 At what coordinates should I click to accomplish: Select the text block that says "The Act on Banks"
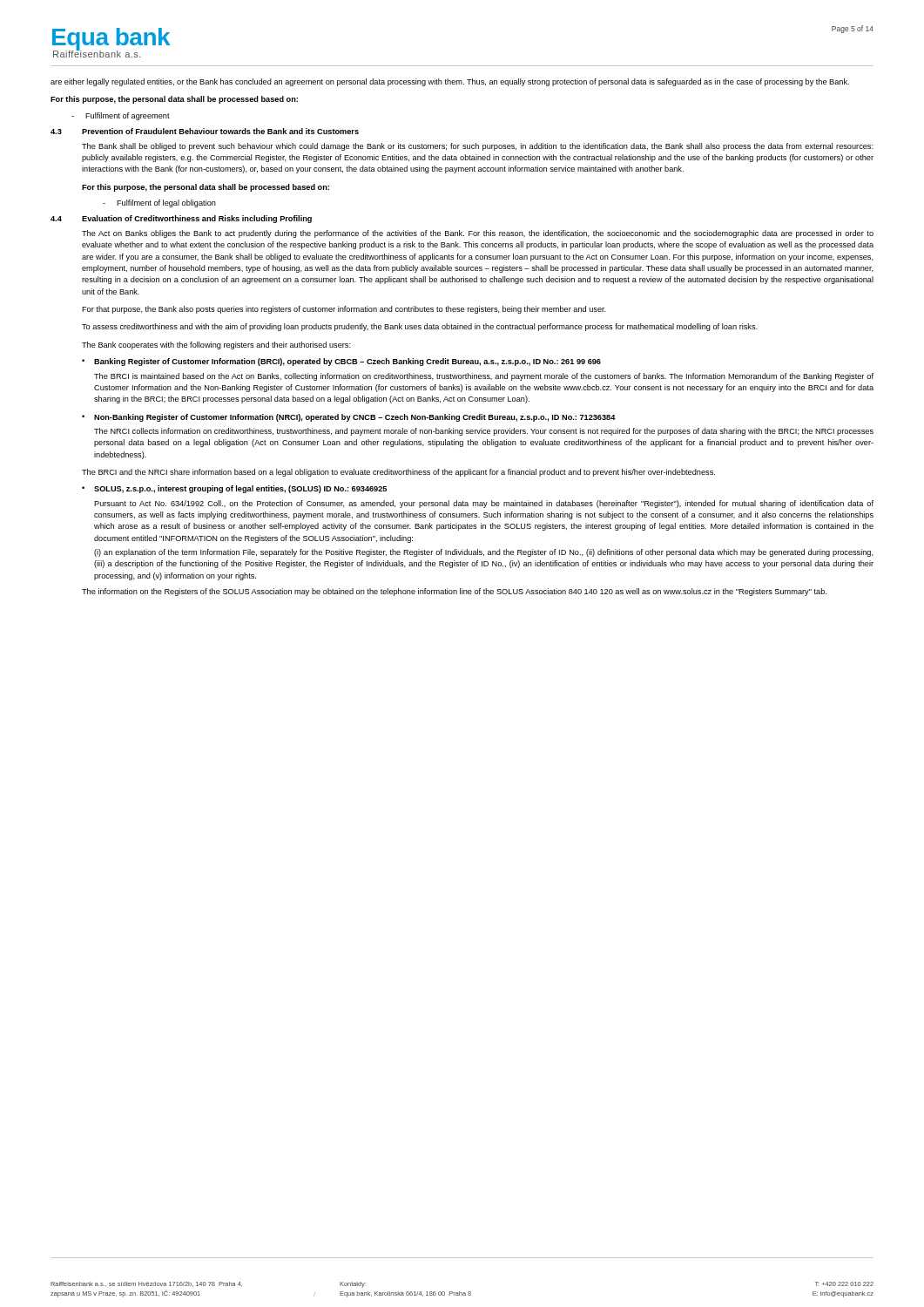(x=478, y=263)
